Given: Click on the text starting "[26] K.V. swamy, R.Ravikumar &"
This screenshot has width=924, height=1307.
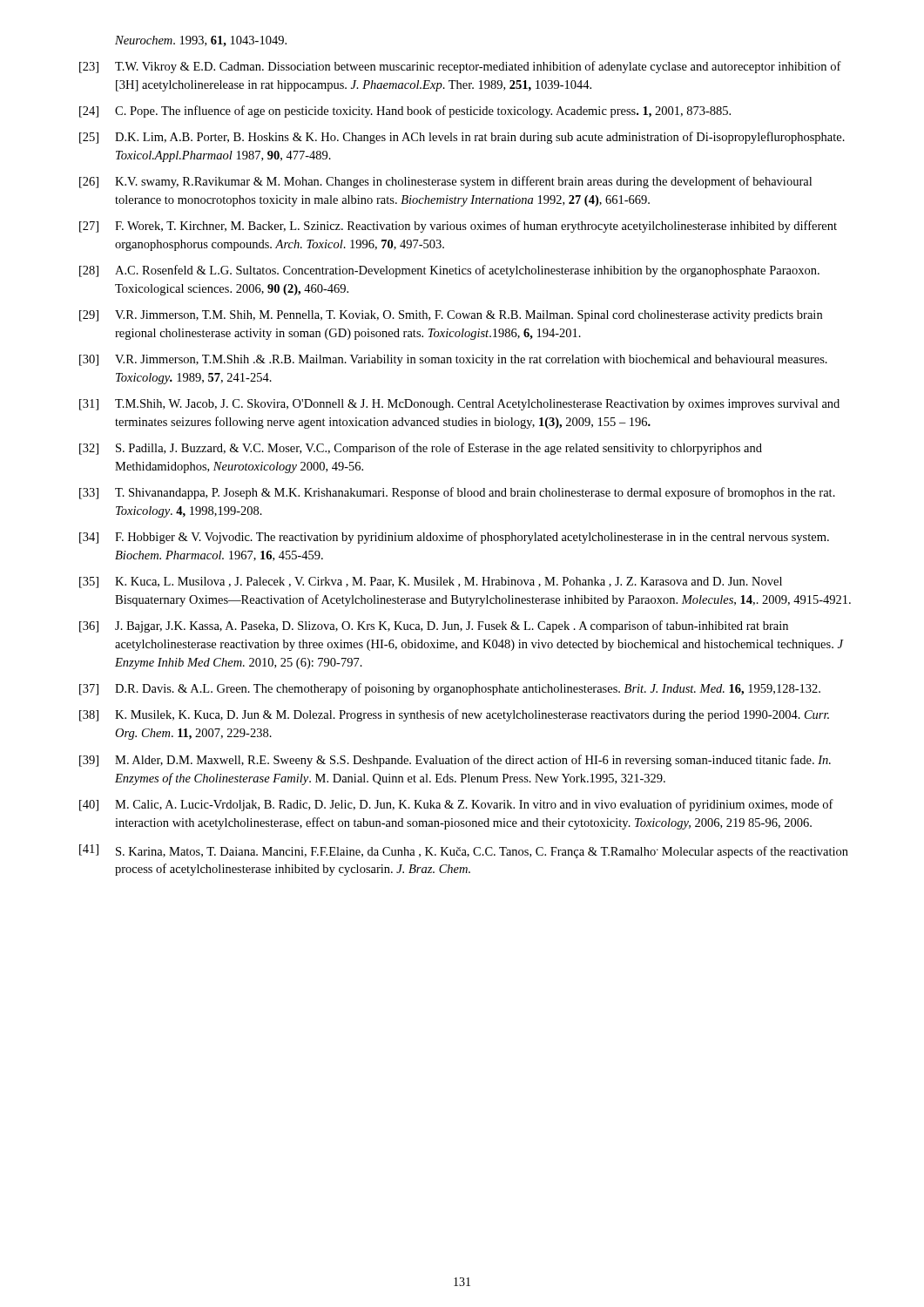Looking at the screenshot, I should coord(466,191).
